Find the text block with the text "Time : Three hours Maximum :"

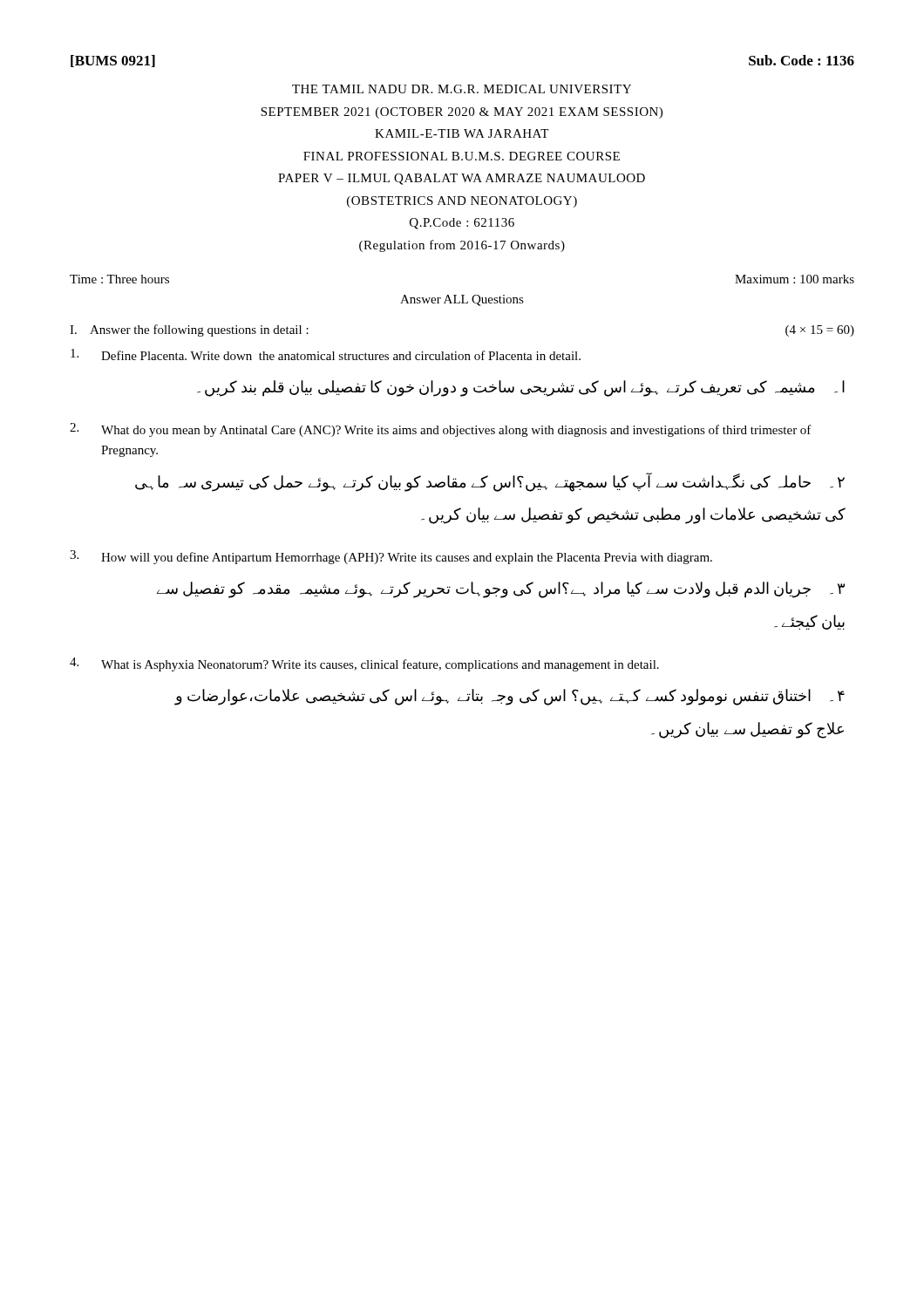[x=123, y=279]
